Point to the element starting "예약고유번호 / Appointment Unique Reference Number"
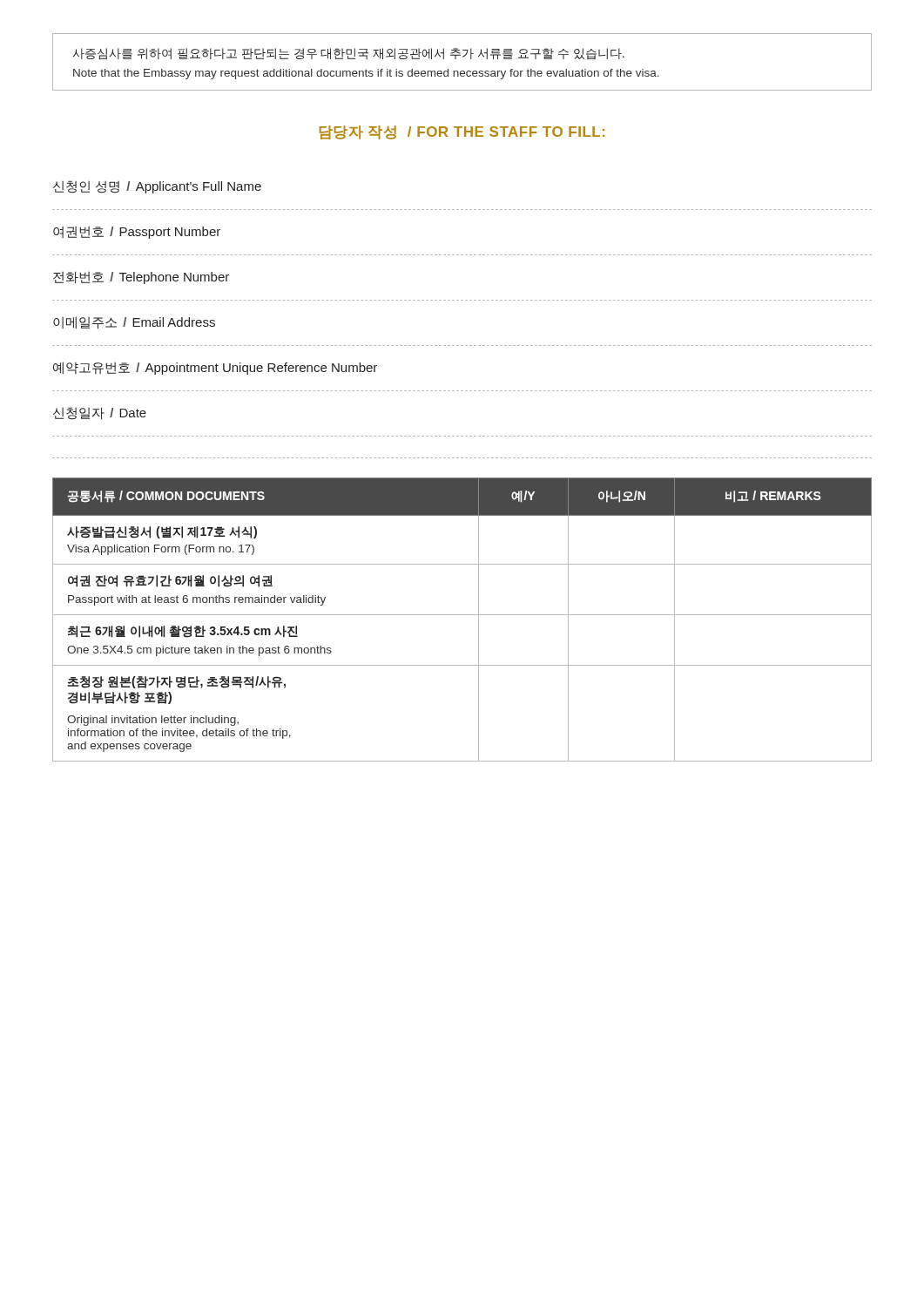This screenshot has width=924, height=1307. point(215,367)
